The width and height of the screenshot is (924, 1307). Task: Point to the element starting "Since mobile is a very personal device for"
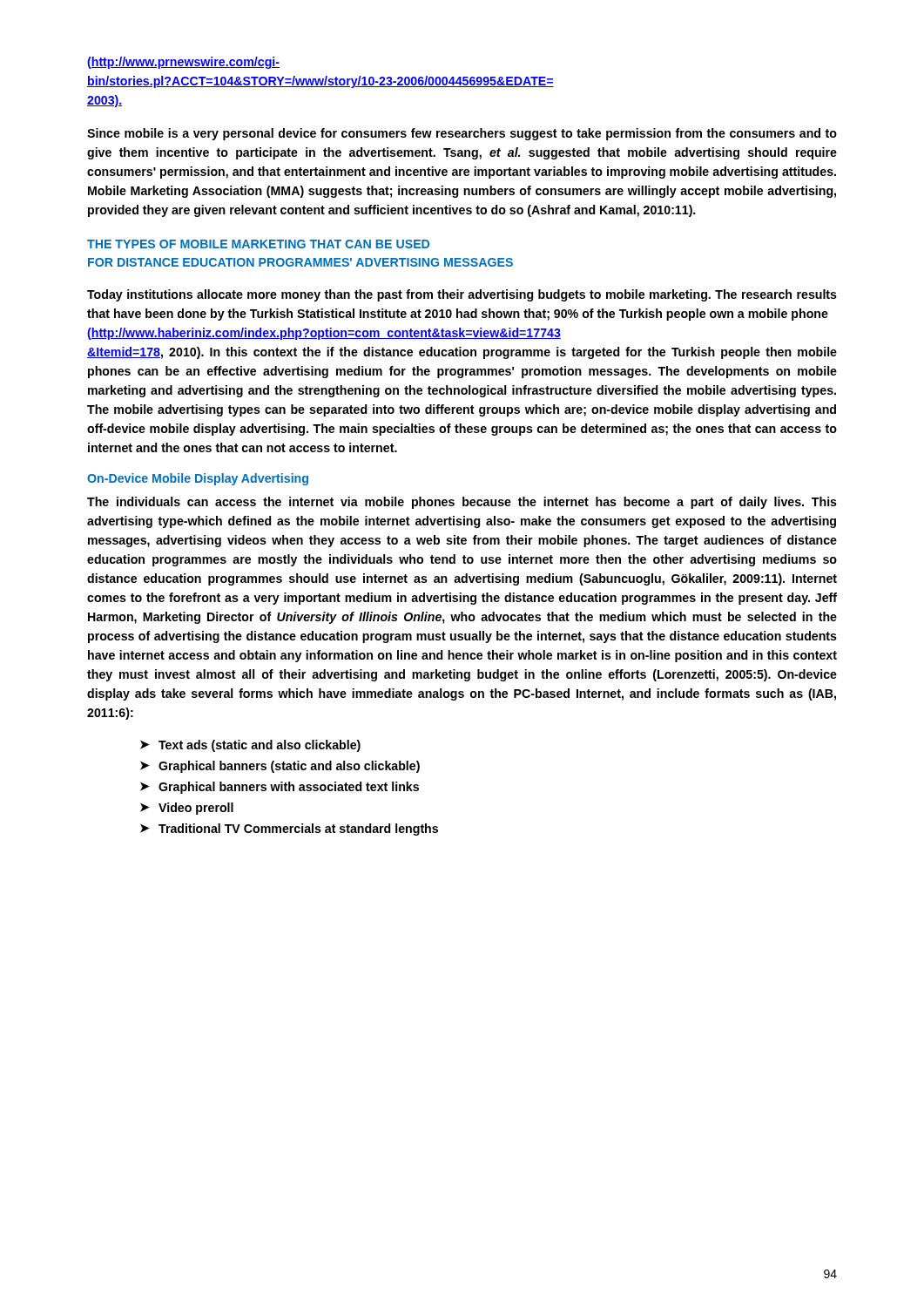(462, 172)
